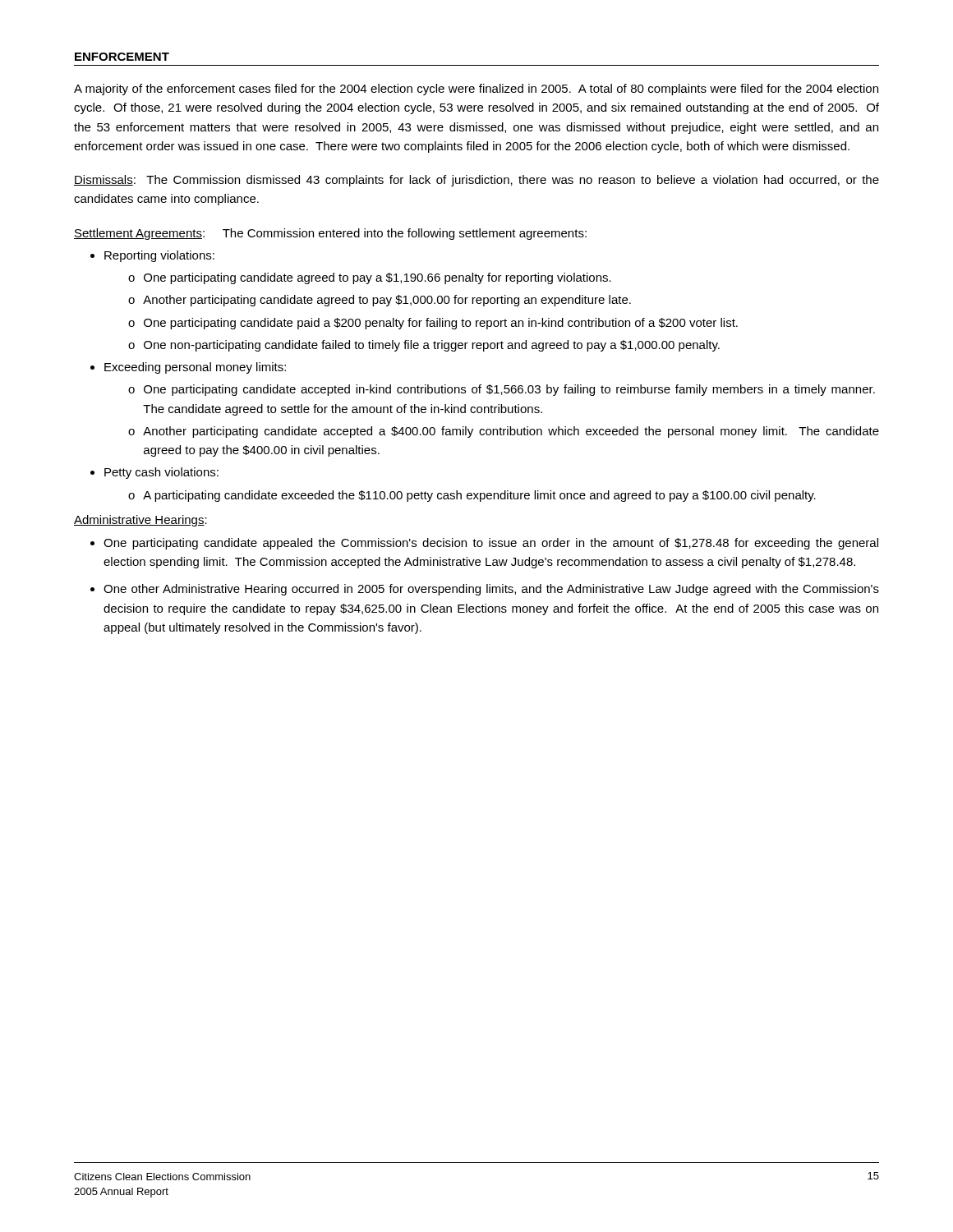Point to "Administrative Hearings:"

pos(141,519)
